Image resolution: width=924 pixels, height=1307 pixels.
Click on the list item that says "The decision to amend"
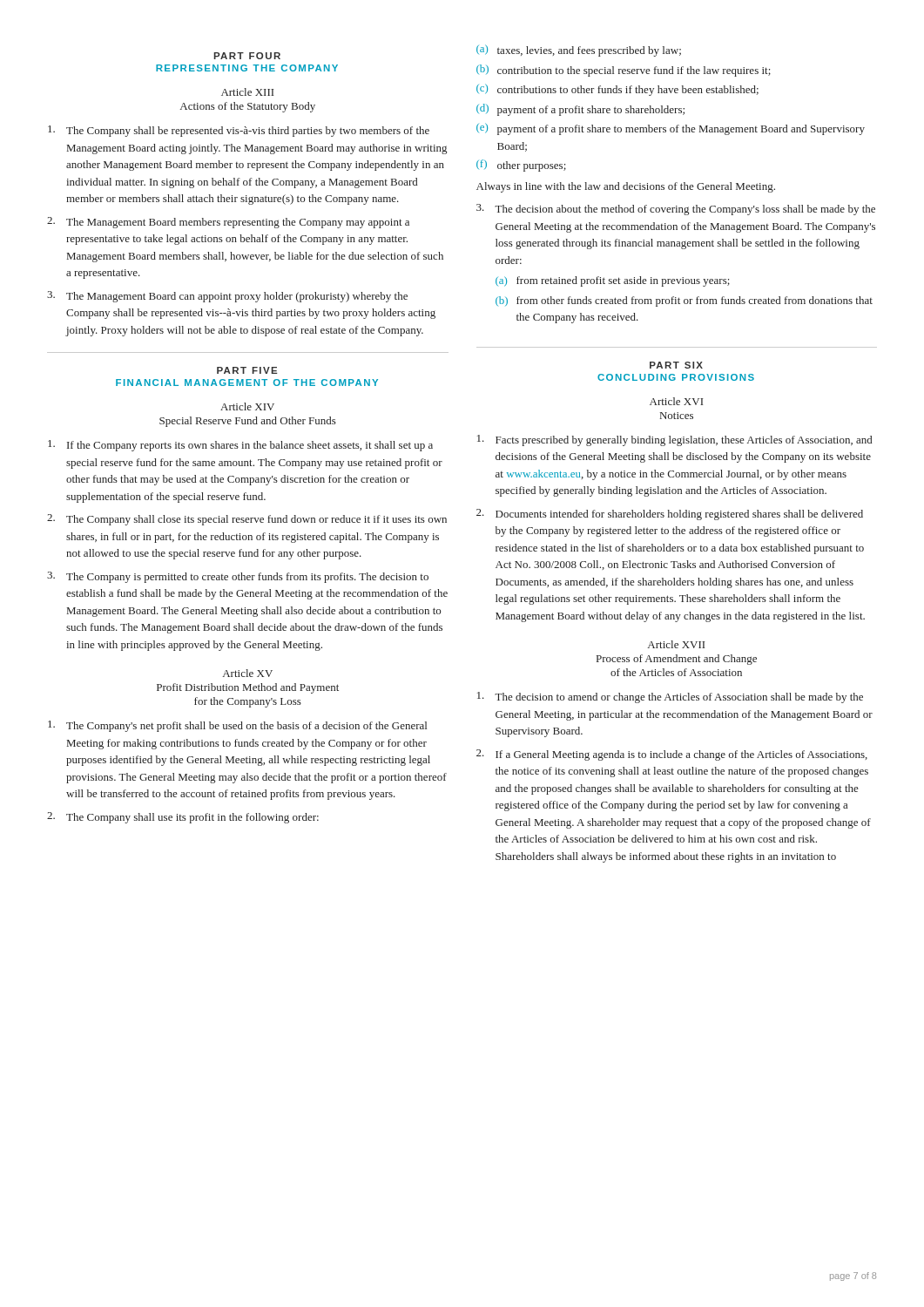point(676,714)
